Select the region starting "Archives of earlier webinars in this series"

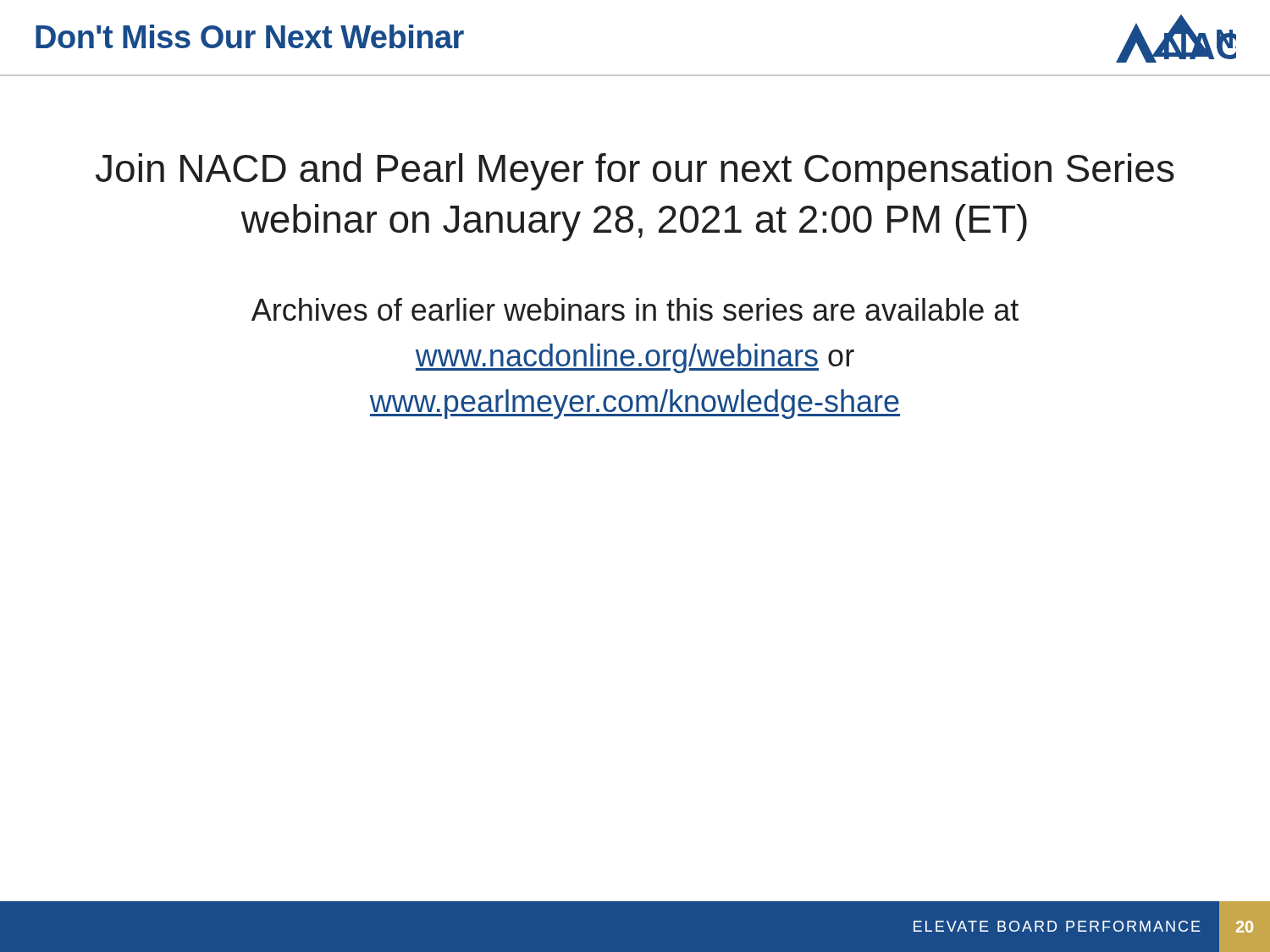click(635, 355)
